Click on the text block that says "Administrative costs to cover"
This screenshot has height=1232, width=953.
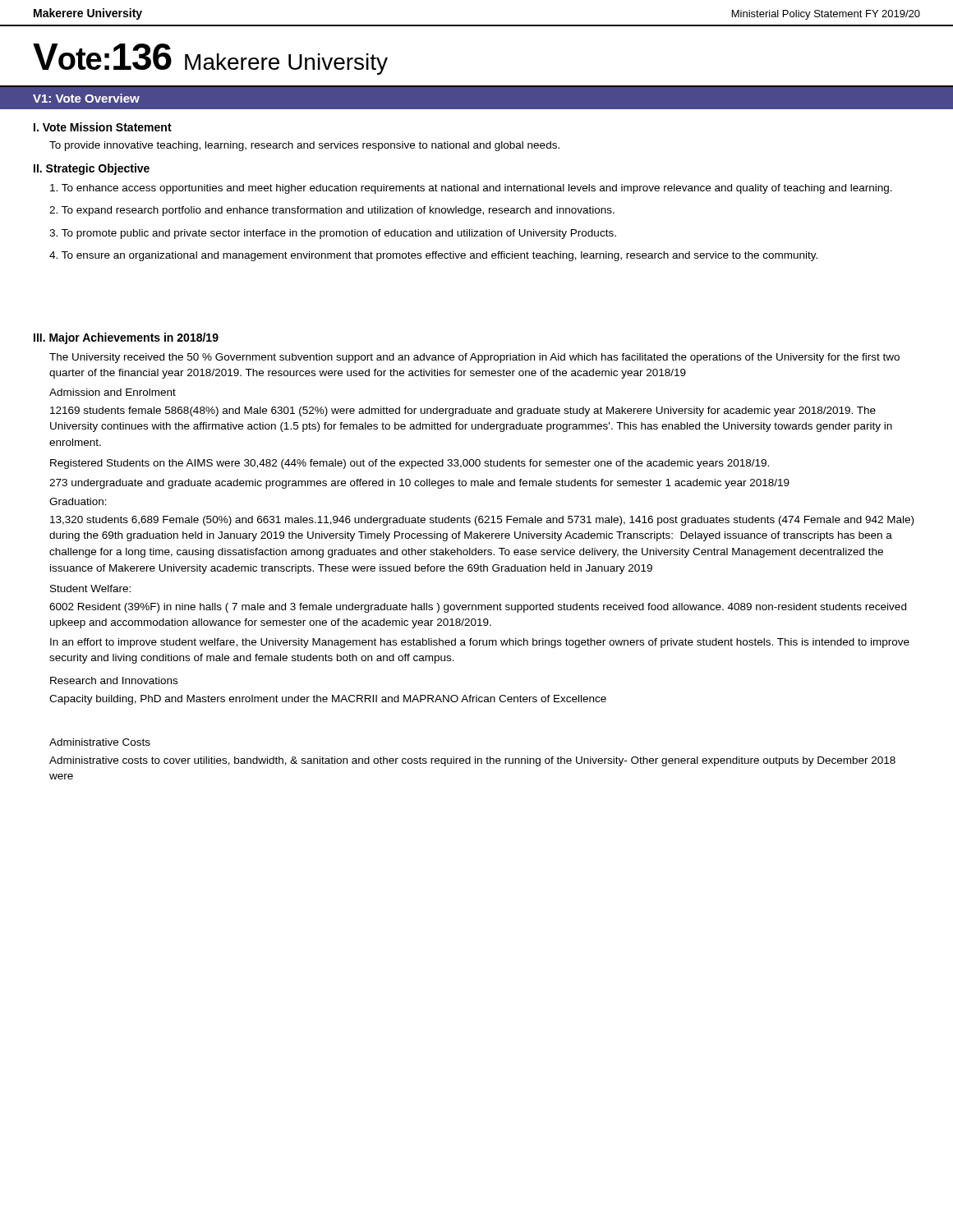472,768
